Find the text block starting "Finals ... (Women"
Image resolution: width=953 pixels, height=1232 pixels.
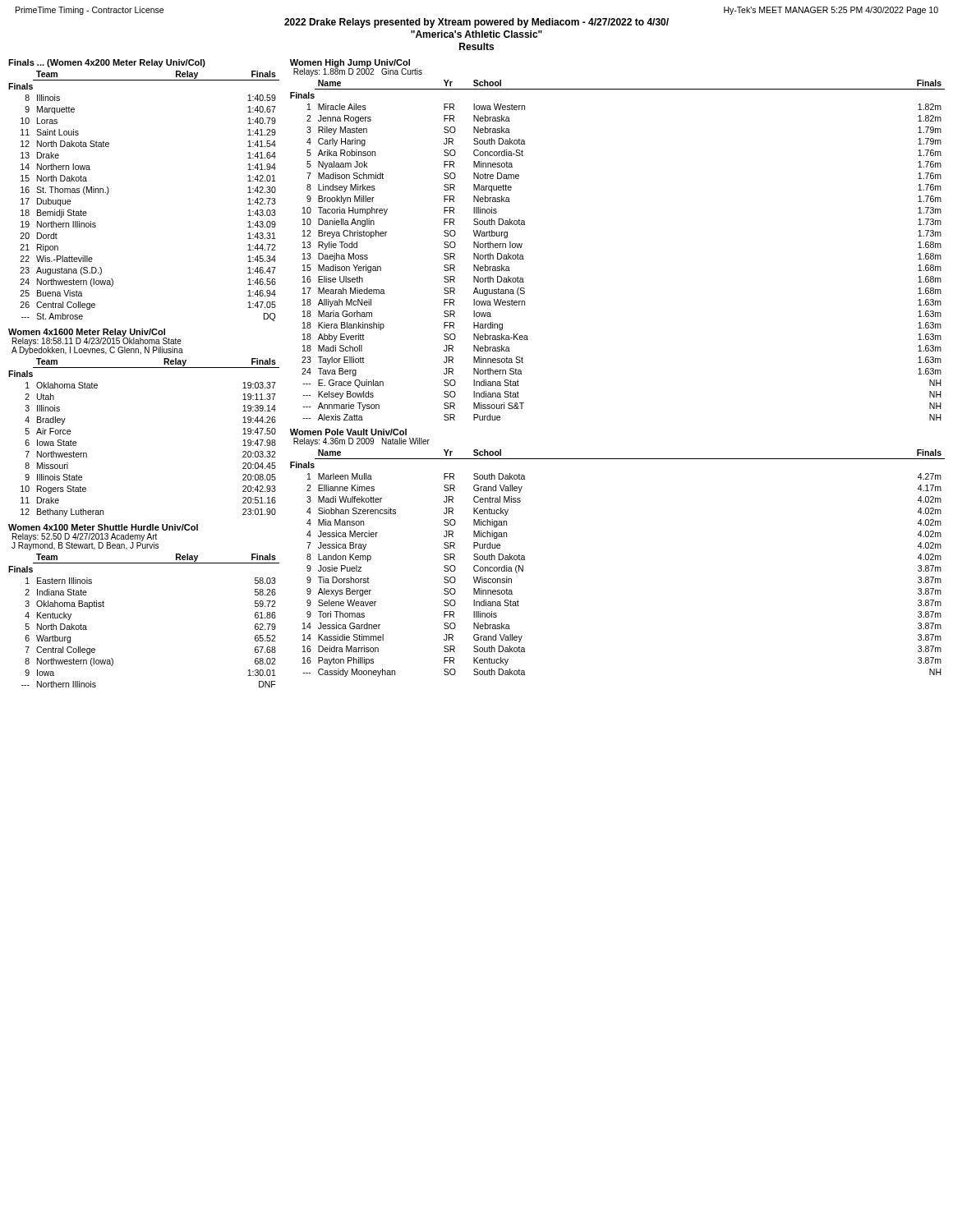coord(107,62)
